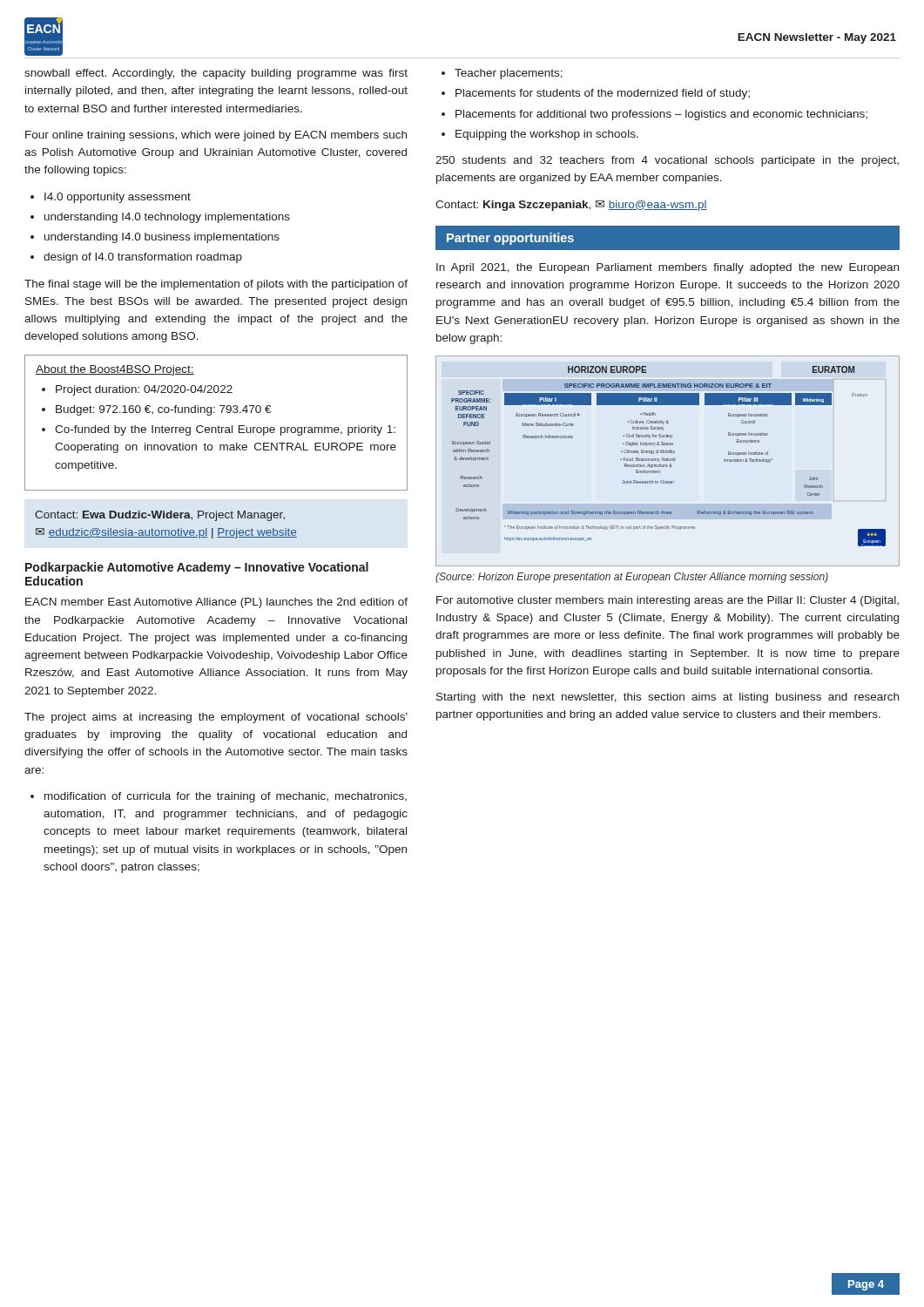Locate the text block that says "EACN member East Automotive"
Screen dimensions: 1307x924
click(x=216, y=646)
